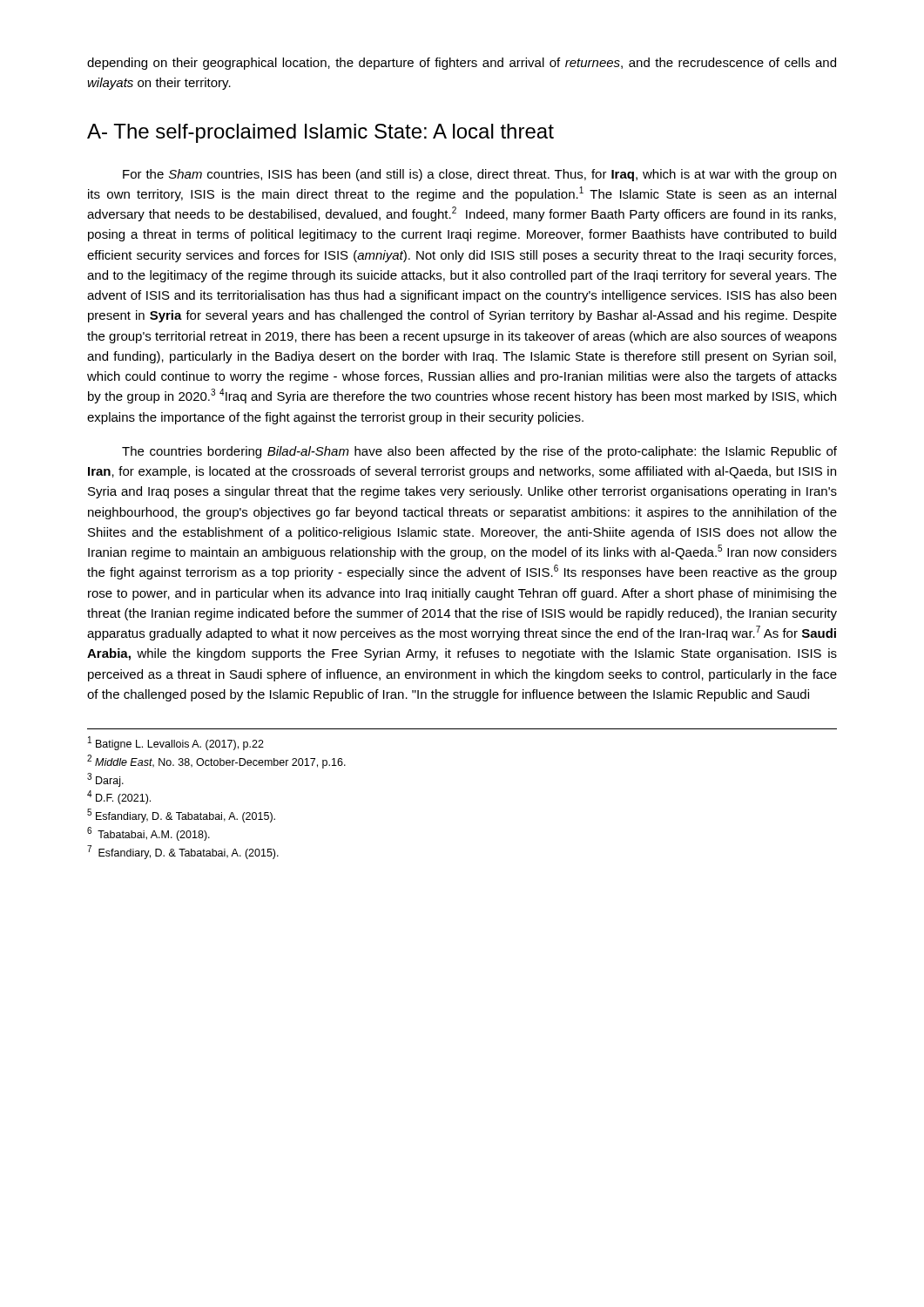The width and height of the screenshot is (924, 1307).
Task: Select the block starting "7 Esfandiary, D."
Action: [183, 852]
